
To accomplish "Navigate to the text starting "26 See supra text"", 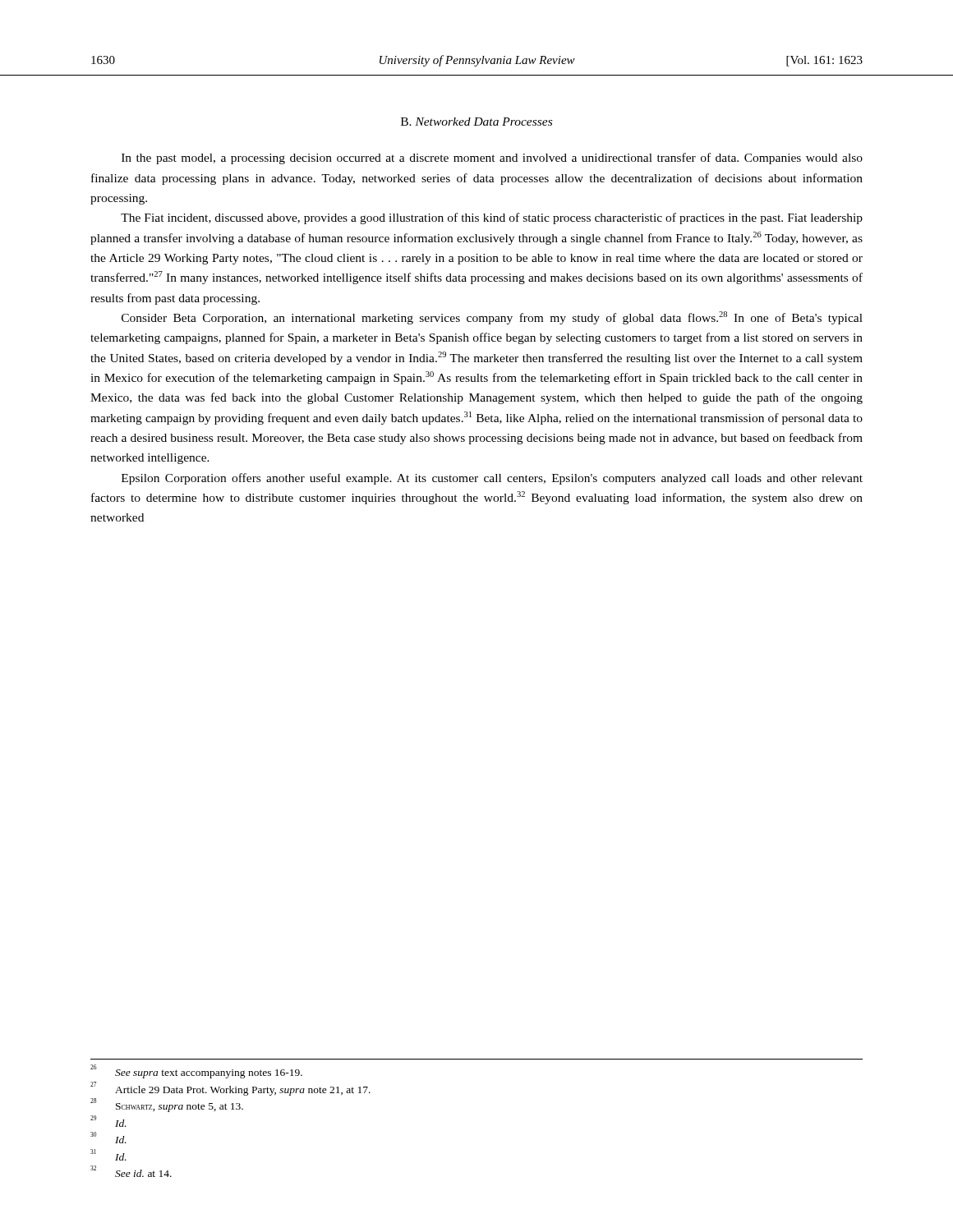I will point(197,1073).
